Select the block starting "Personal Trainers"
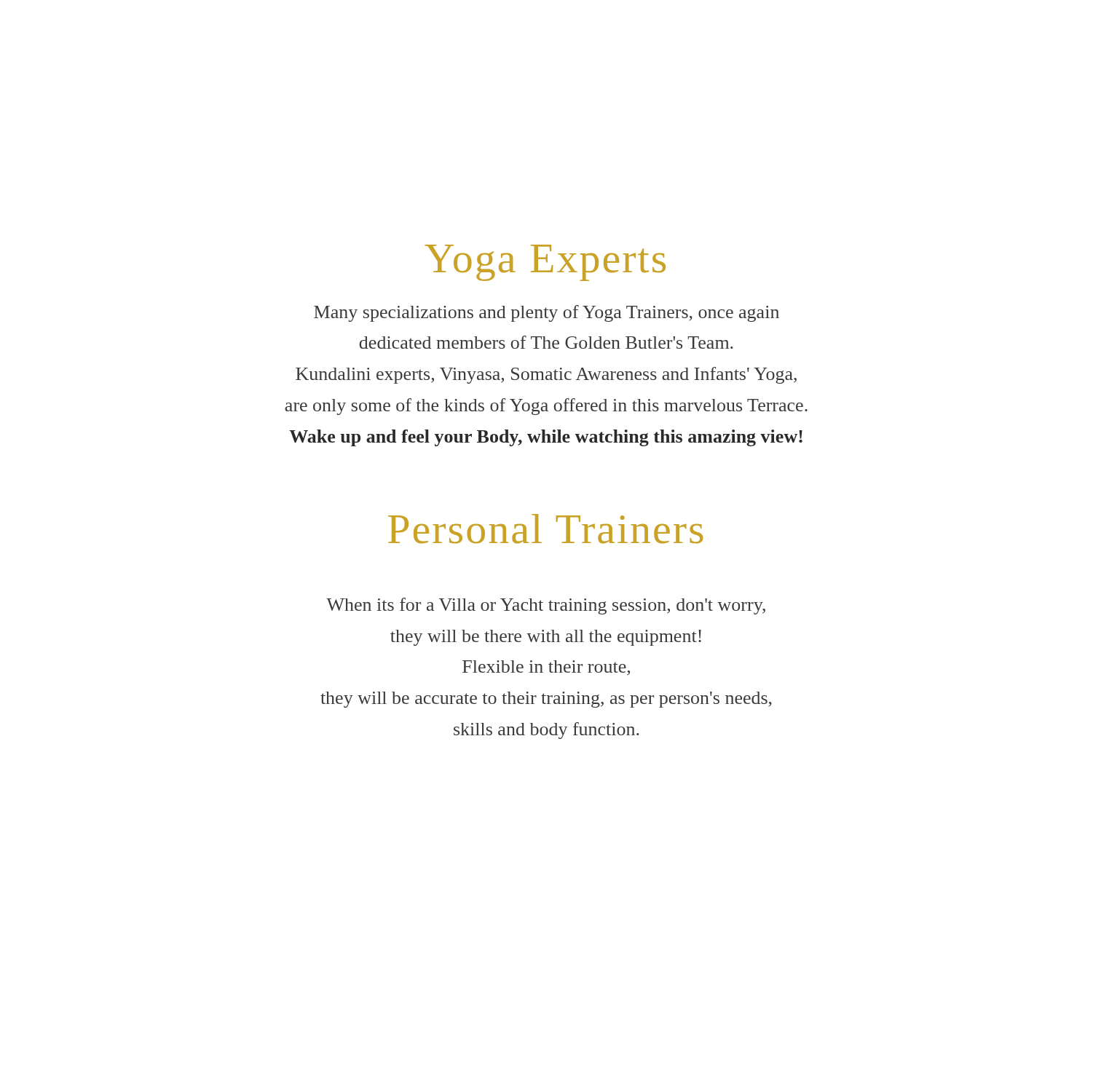 point(546,529)
